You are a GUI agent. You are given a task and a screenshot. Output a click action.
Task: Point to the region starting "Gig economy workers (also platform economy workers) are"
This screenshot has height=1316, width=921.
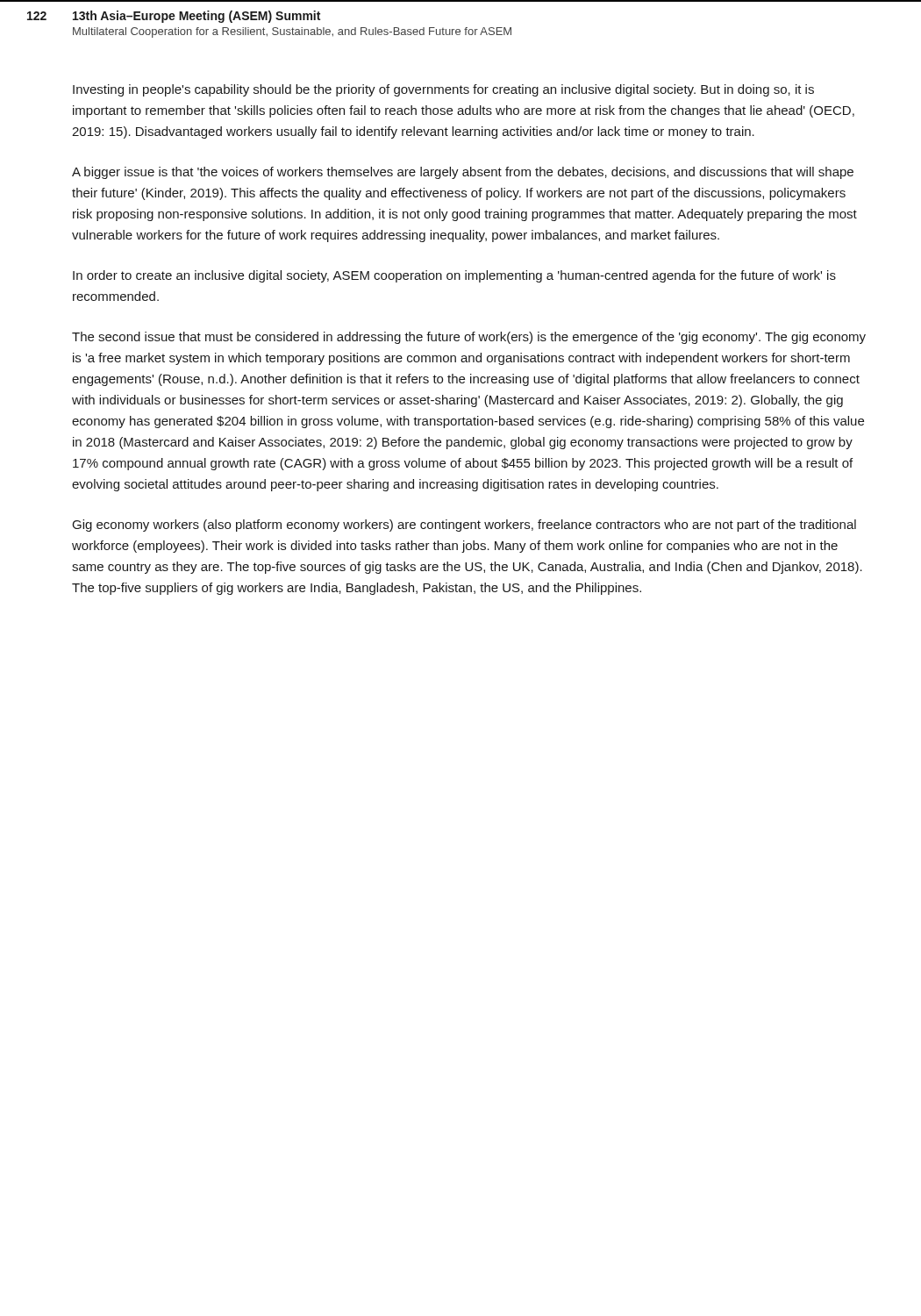tap(470, 556)
